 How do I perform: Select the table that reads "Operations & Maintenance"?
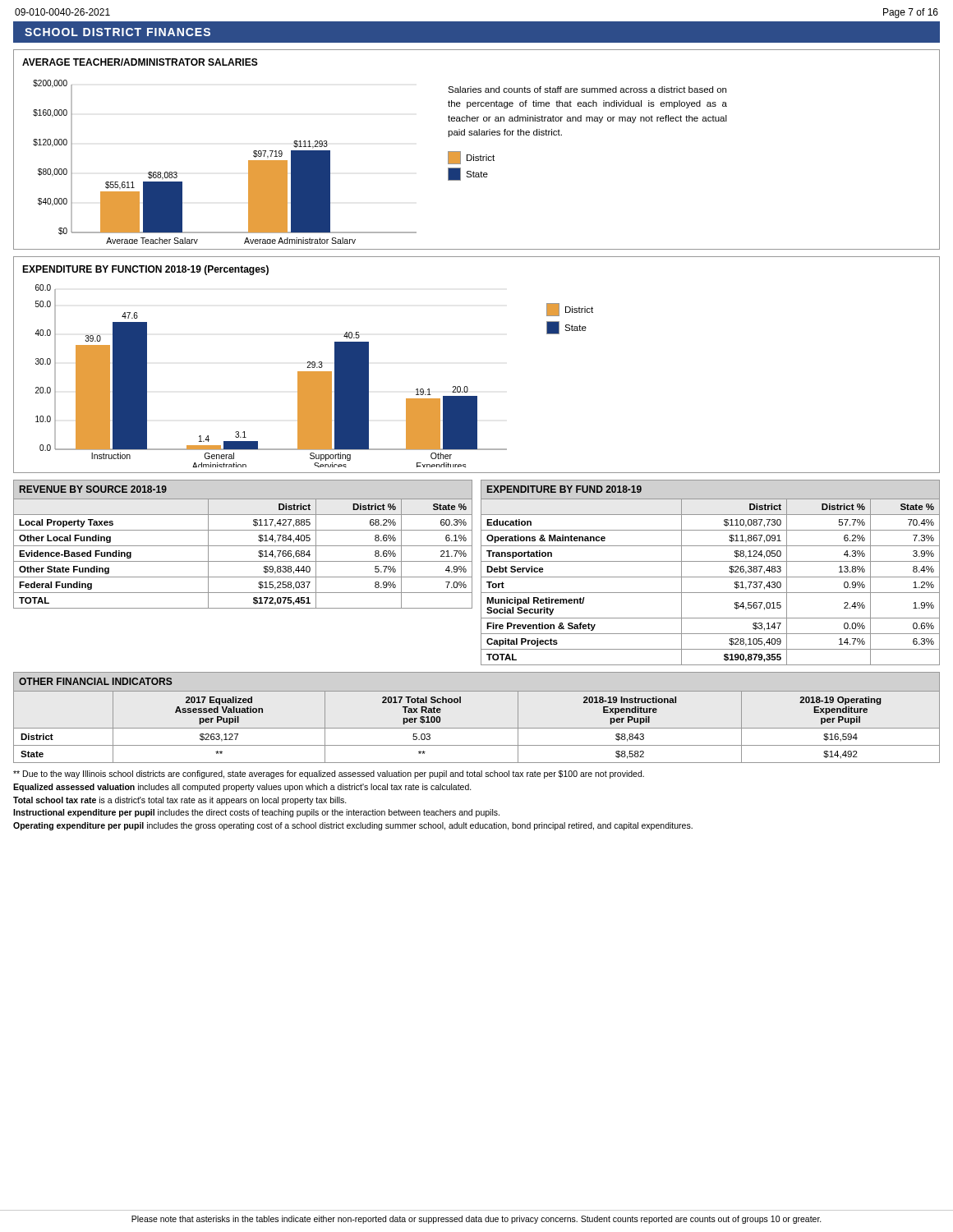click(x=710, y=572)
